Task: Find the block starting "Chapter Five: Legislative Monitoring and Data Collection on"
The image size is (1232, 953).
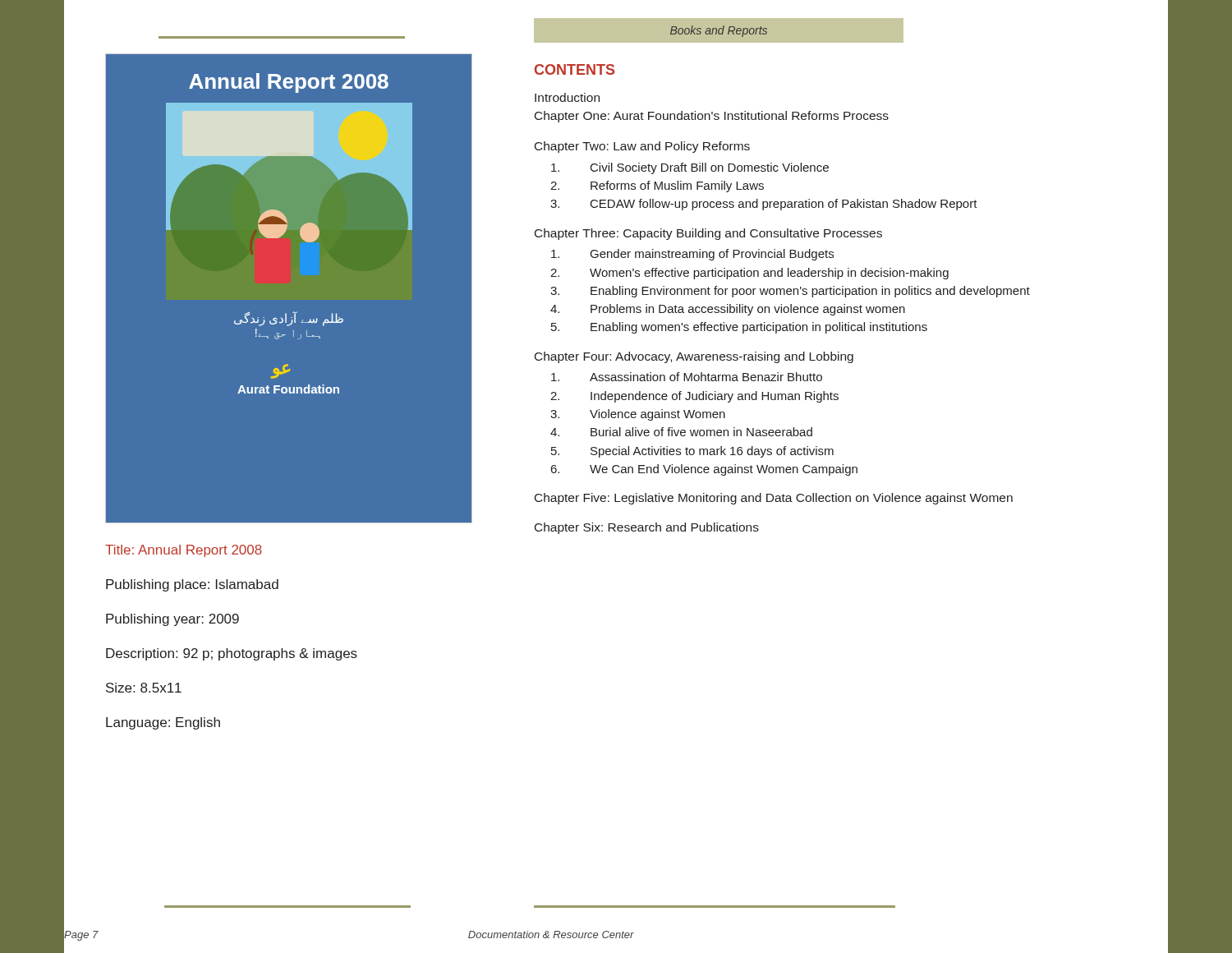Action: [774, 498]
